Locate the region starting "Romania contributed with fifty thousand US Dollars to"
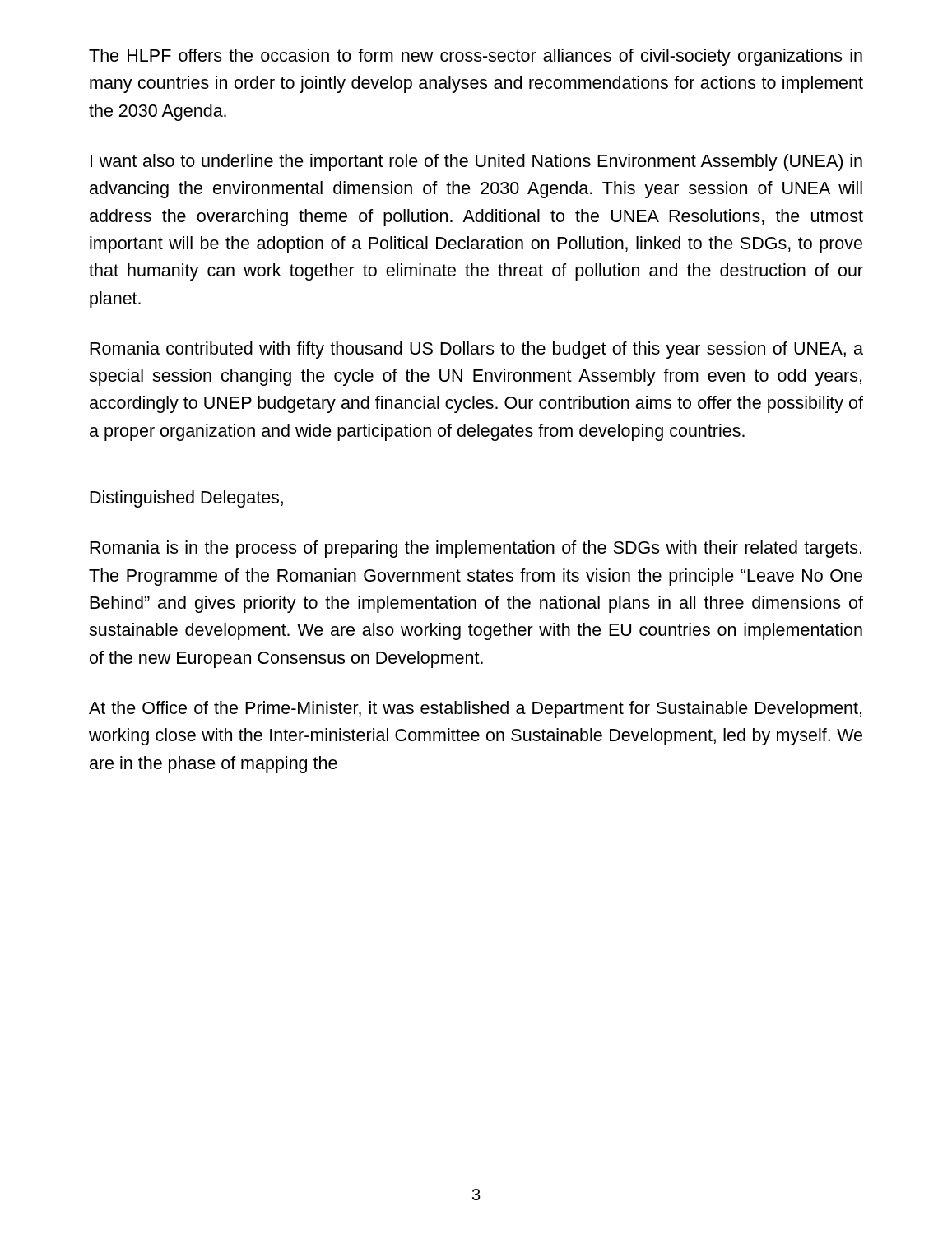Image resolution: width=952 pixels, height=1234 pixels. (476, 390)
